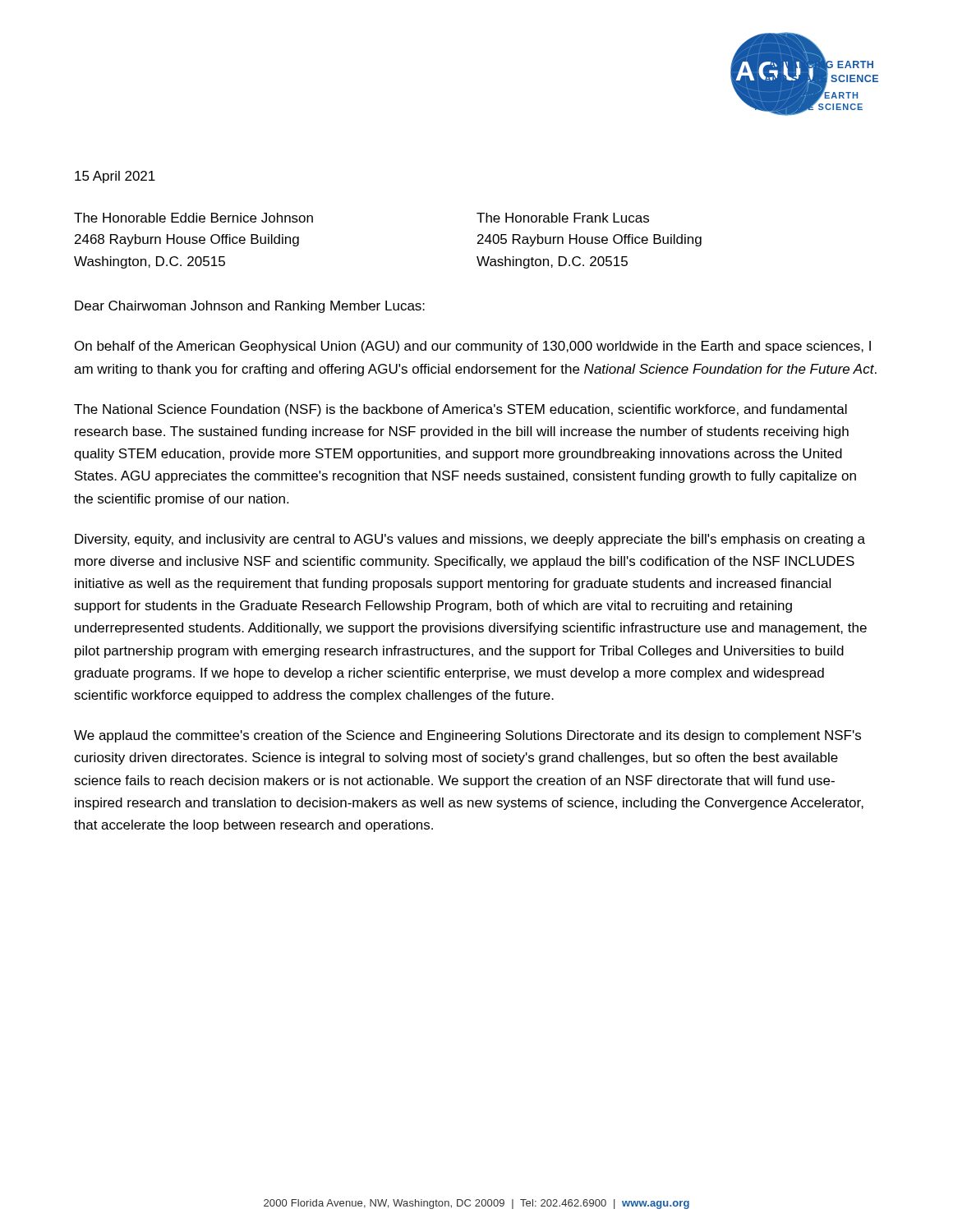Image resolution: width=953 pixels, height=1232 pixels.
Task: Locate the logo
Action: [x=807, y=78]
